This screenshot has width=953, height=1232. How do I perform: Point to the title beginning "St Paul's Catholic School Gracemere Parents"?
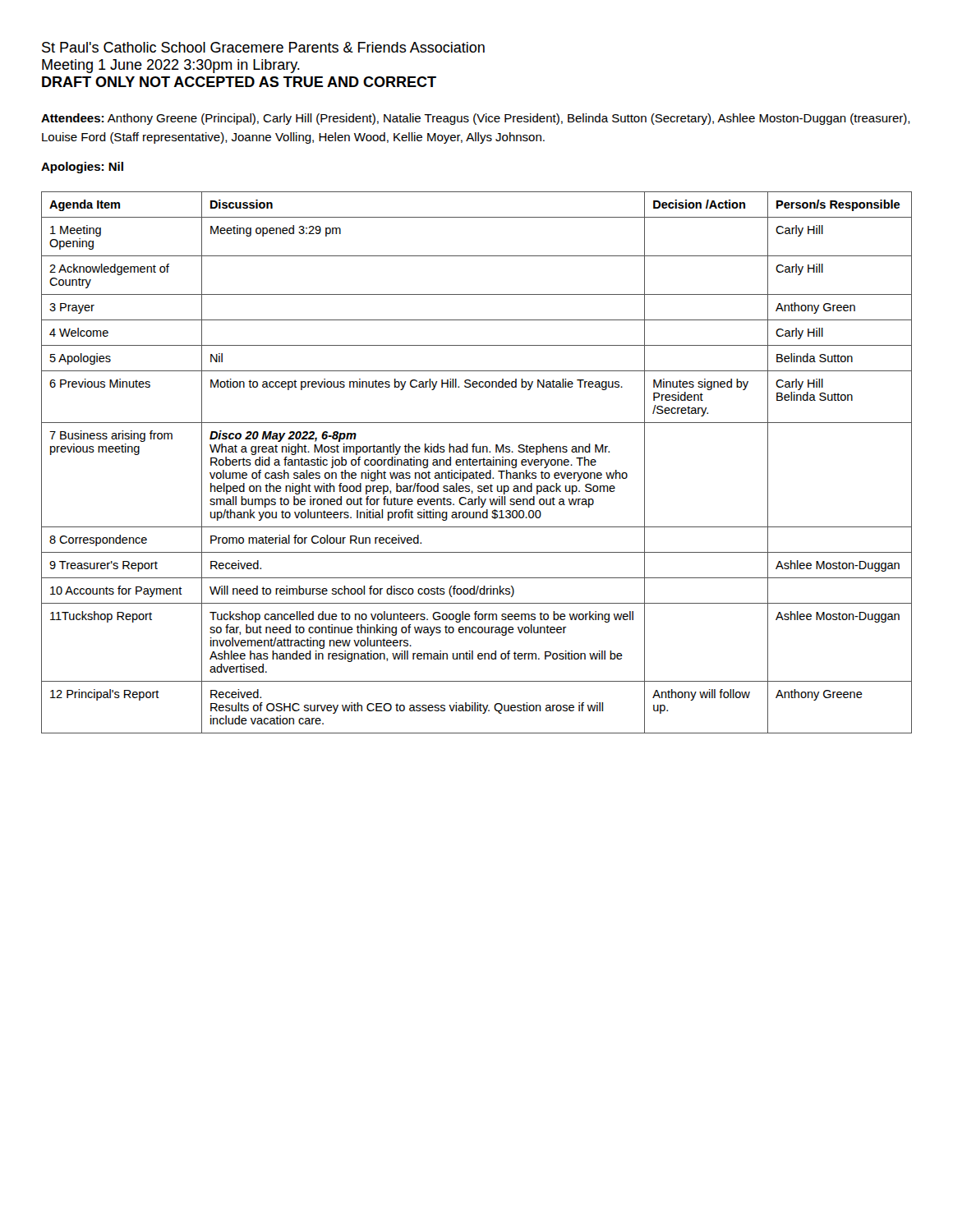[263, 47]
